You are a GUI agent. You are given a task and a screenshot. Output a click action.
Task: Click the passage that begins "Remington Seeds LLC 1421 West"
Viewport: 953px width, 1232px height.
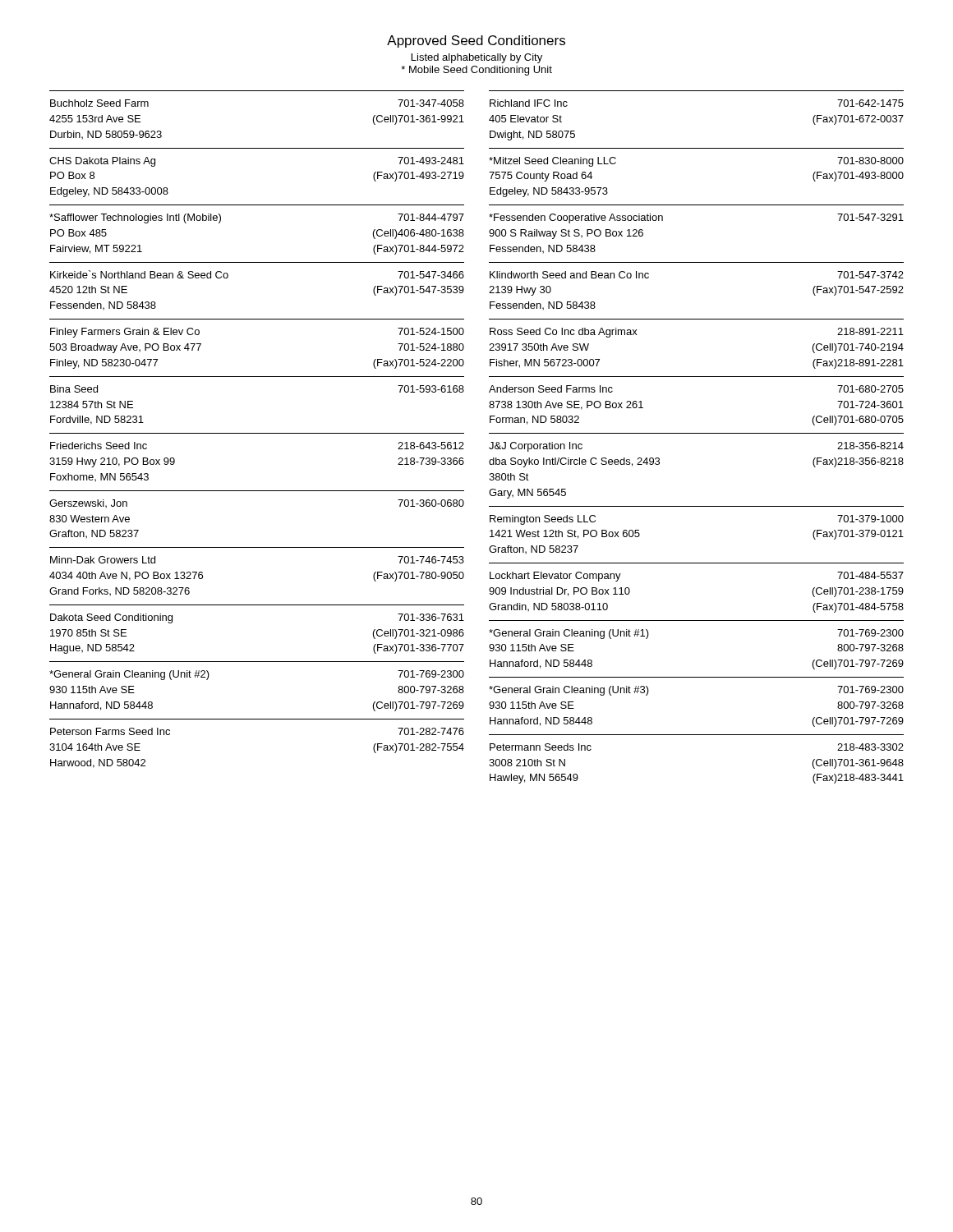(547, 519)
